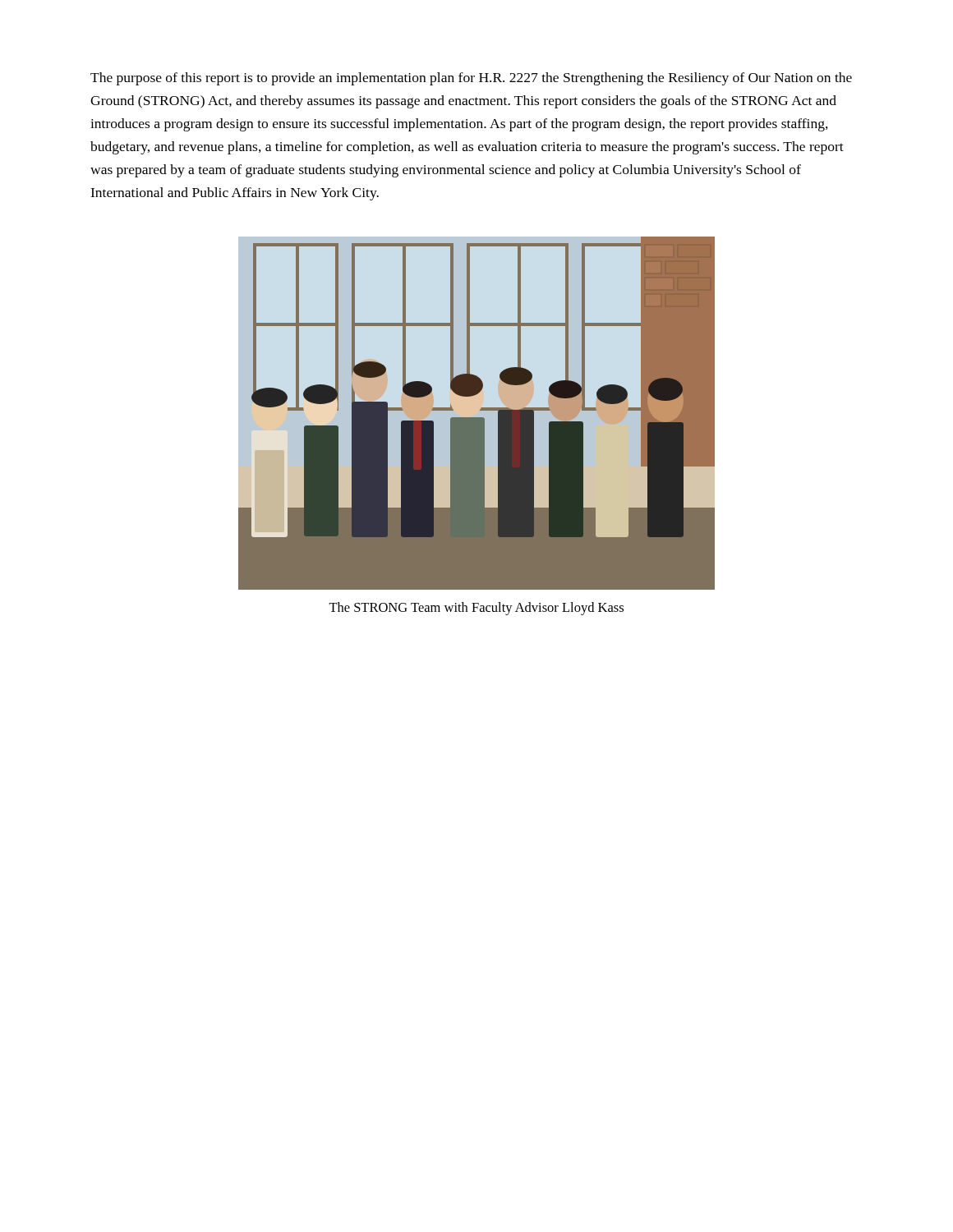Viewport: 953px width, 1232px height.
Task: Click on the text starting "The purpose of this report is to"
Action: pos(471,135)
